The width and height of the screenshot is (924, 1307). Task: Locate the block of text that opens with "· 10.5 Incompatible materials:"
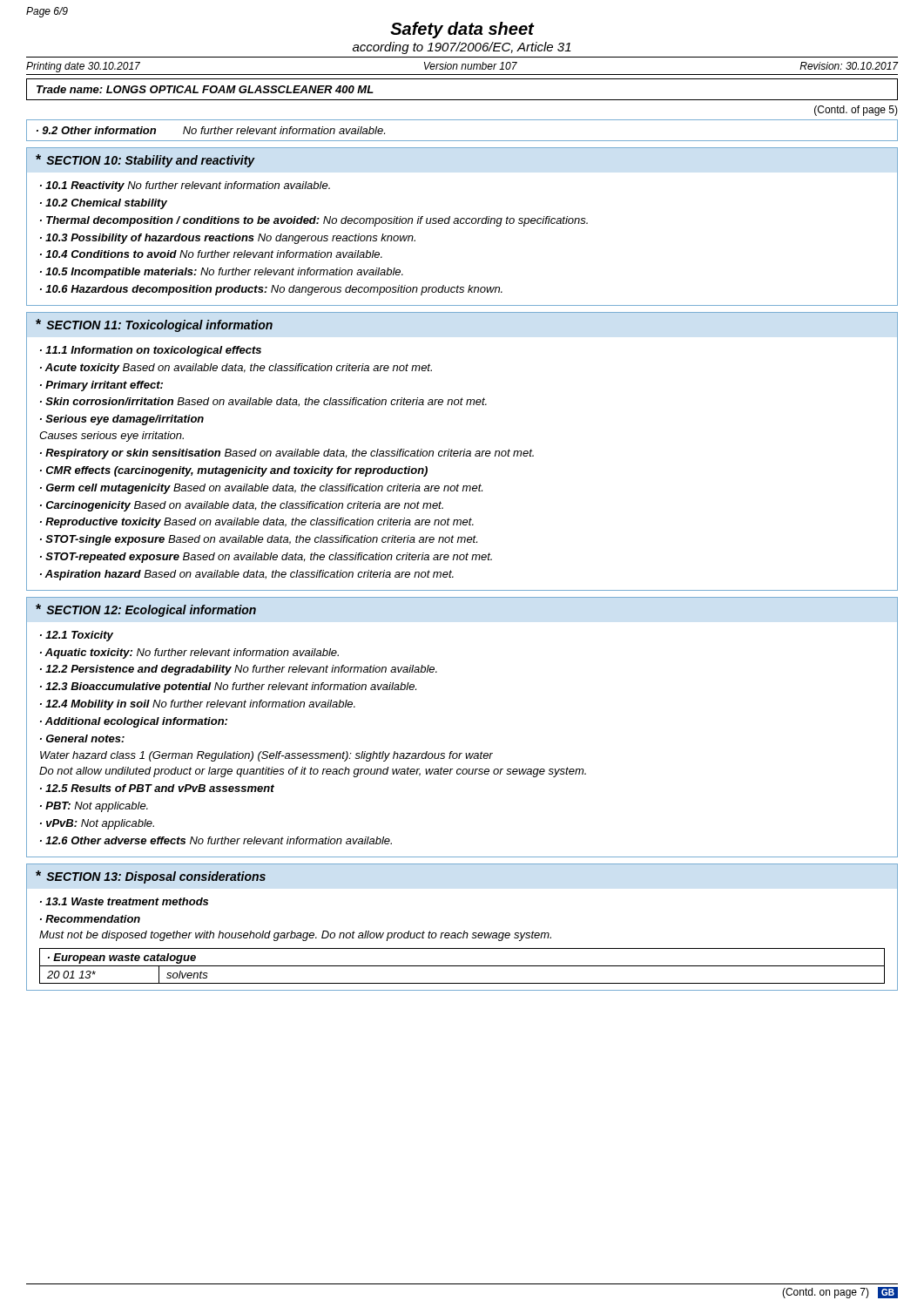(222, 272)
